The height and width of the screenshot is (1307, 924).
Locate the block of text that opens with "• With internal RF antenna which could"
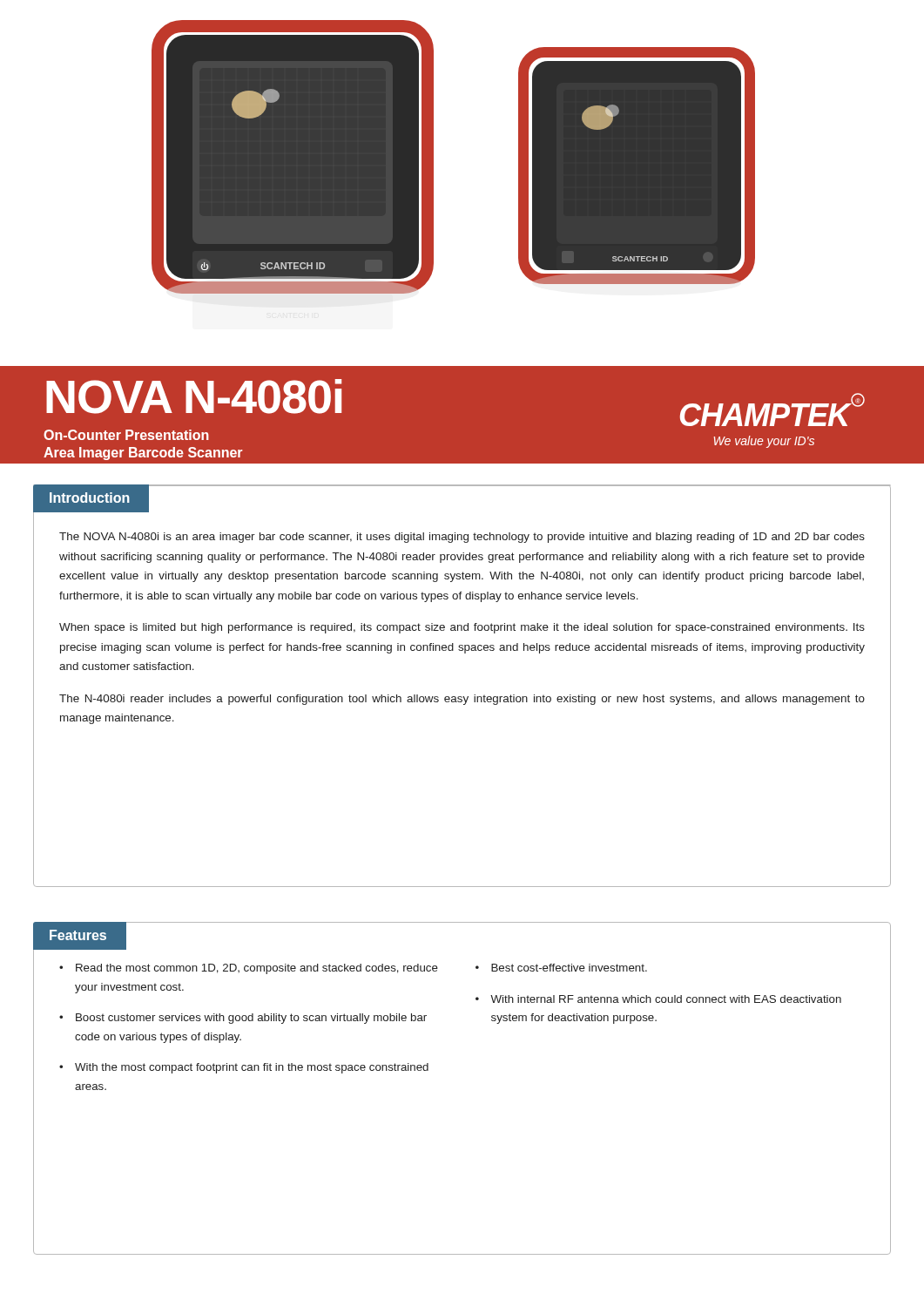pos(658,1007)
